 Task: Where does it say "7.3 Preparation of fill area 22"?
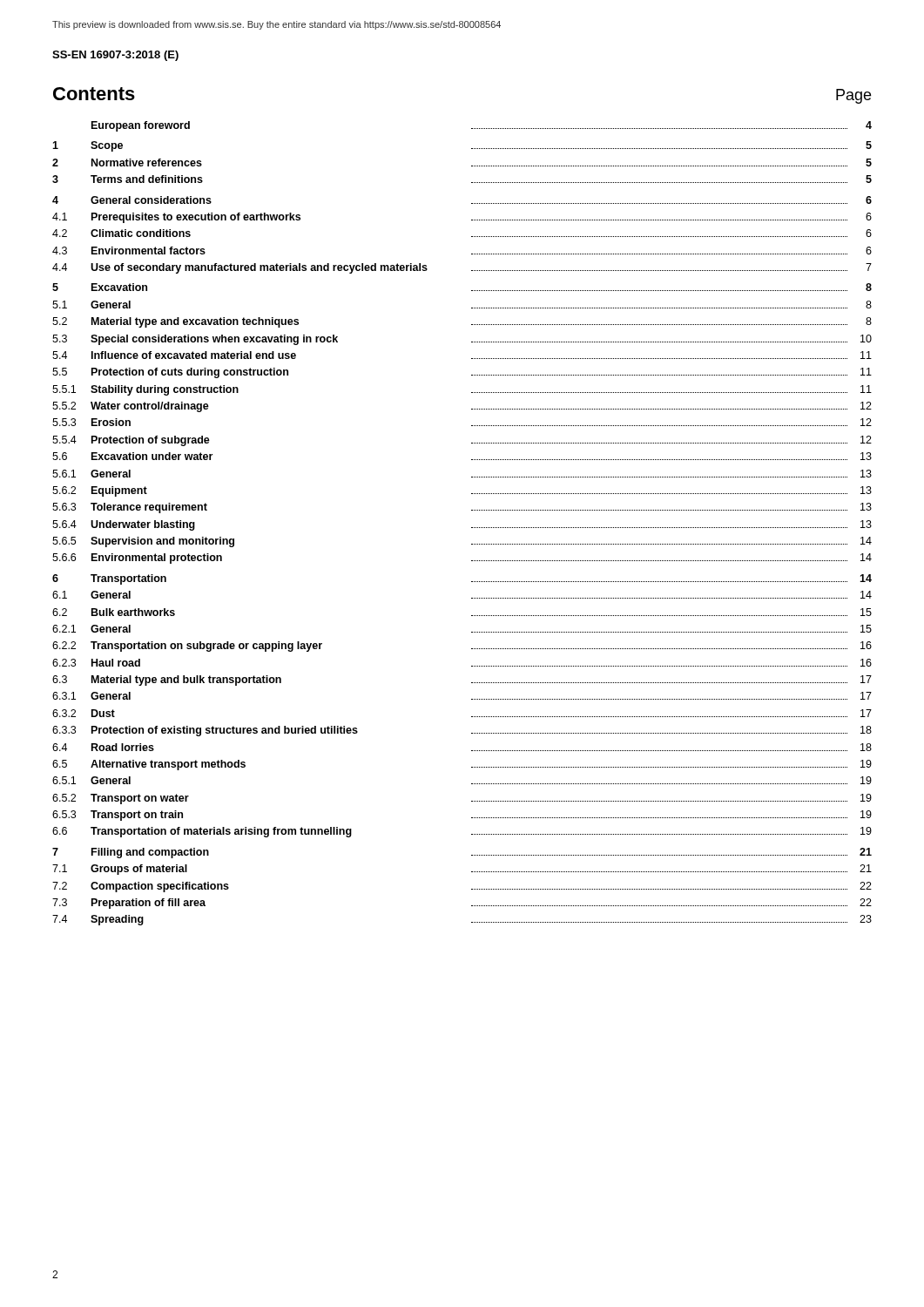pyautogui.click(x=462, y=903)
